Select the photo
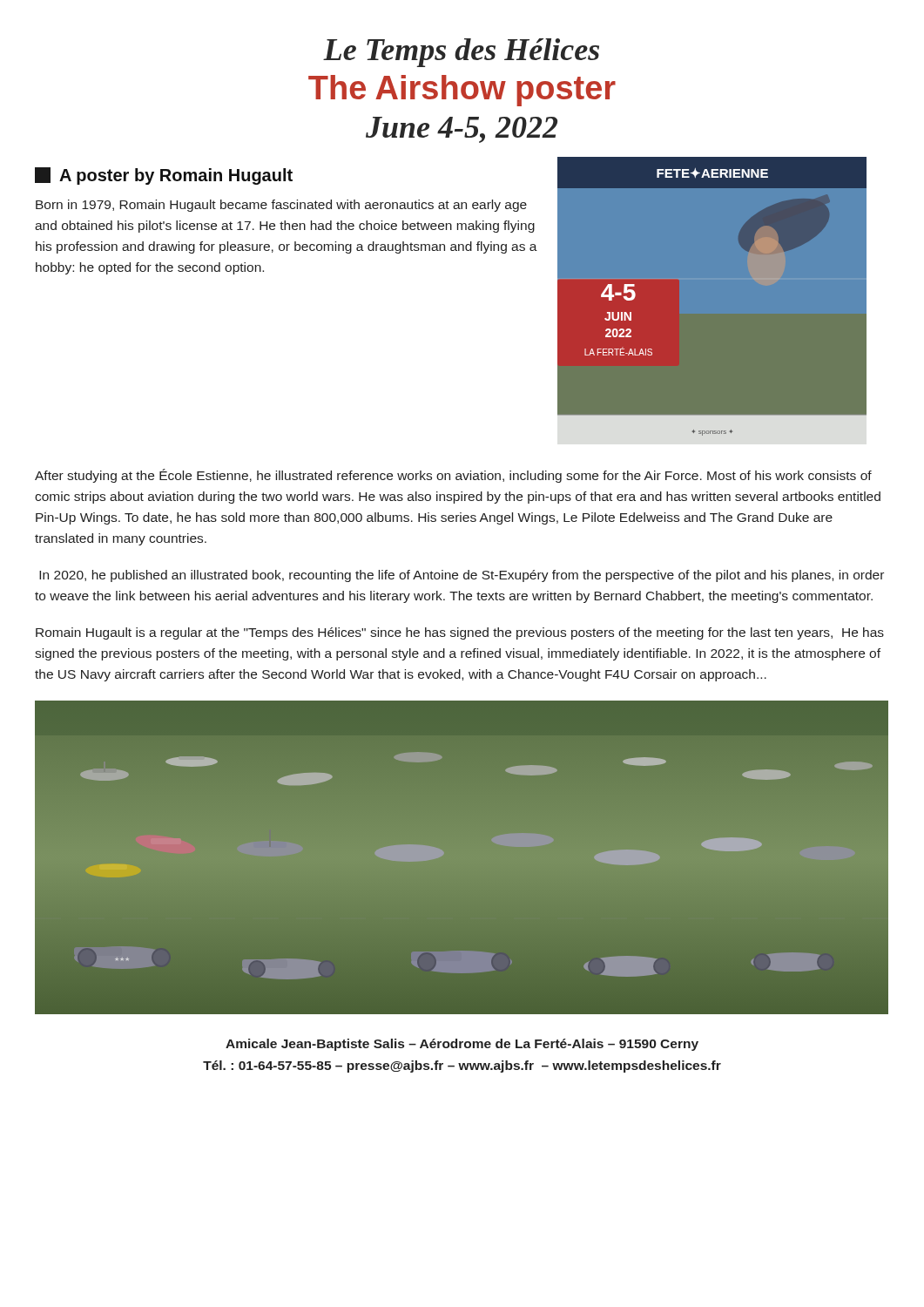 tap(462, 859)
